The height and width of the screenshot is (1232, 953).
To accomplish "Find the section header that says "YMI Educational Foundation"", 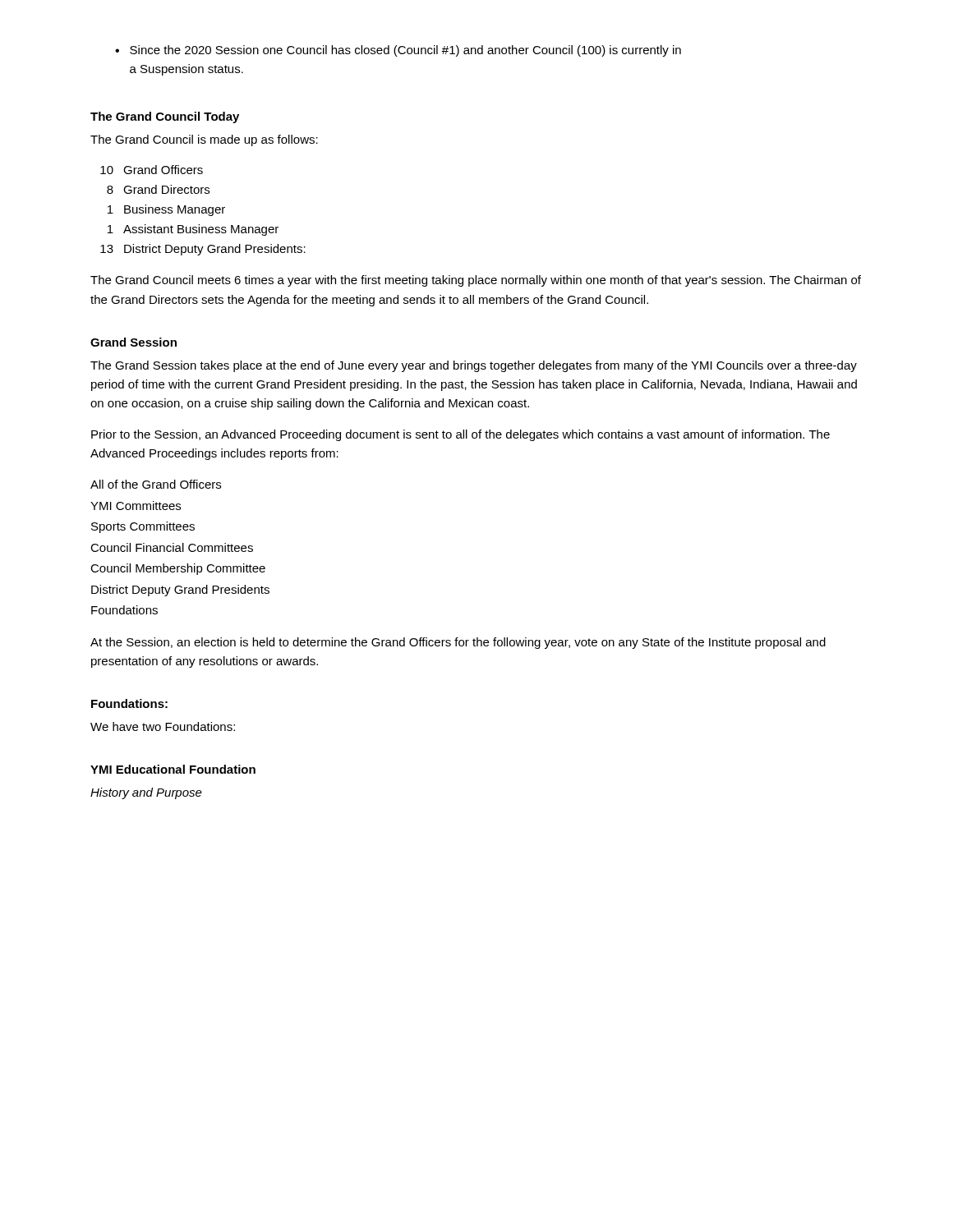I will [173, 769].
